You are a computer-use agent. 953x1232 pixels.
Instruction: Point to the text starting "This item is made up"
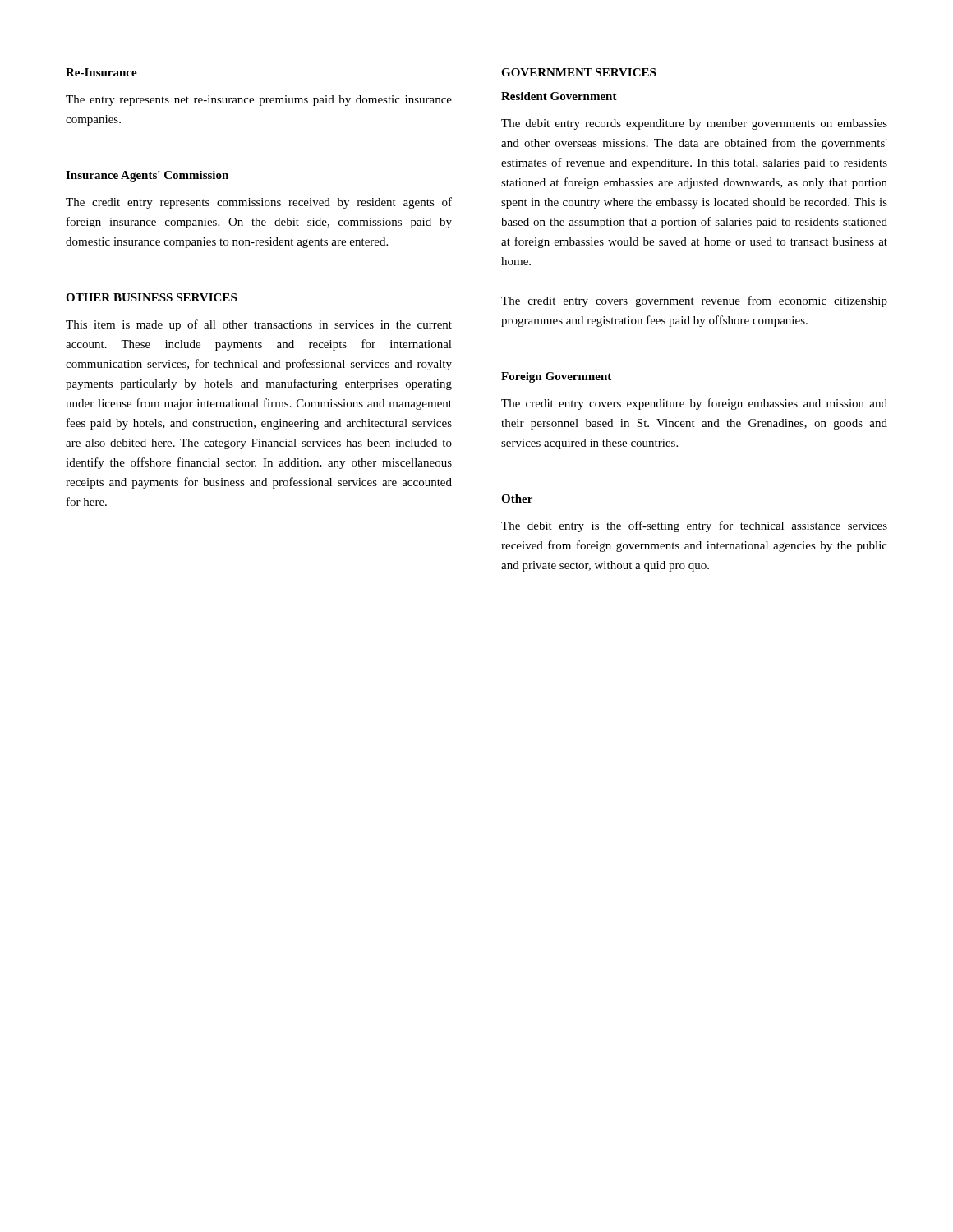(x=259, y=413)
